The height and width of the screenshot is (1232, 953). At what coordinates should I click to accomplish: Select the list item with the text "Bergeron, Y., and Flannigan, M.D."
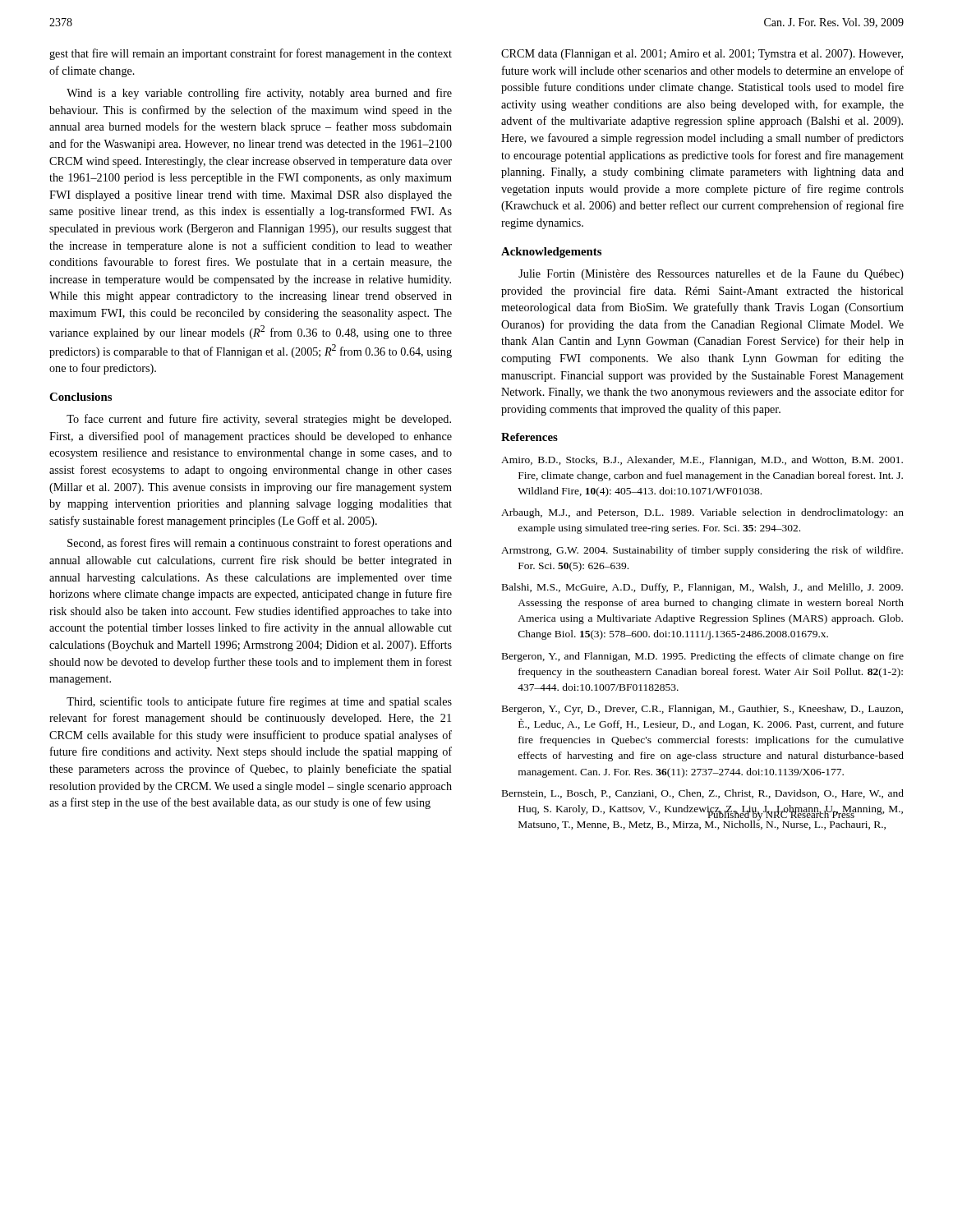[x=702, y=671]
